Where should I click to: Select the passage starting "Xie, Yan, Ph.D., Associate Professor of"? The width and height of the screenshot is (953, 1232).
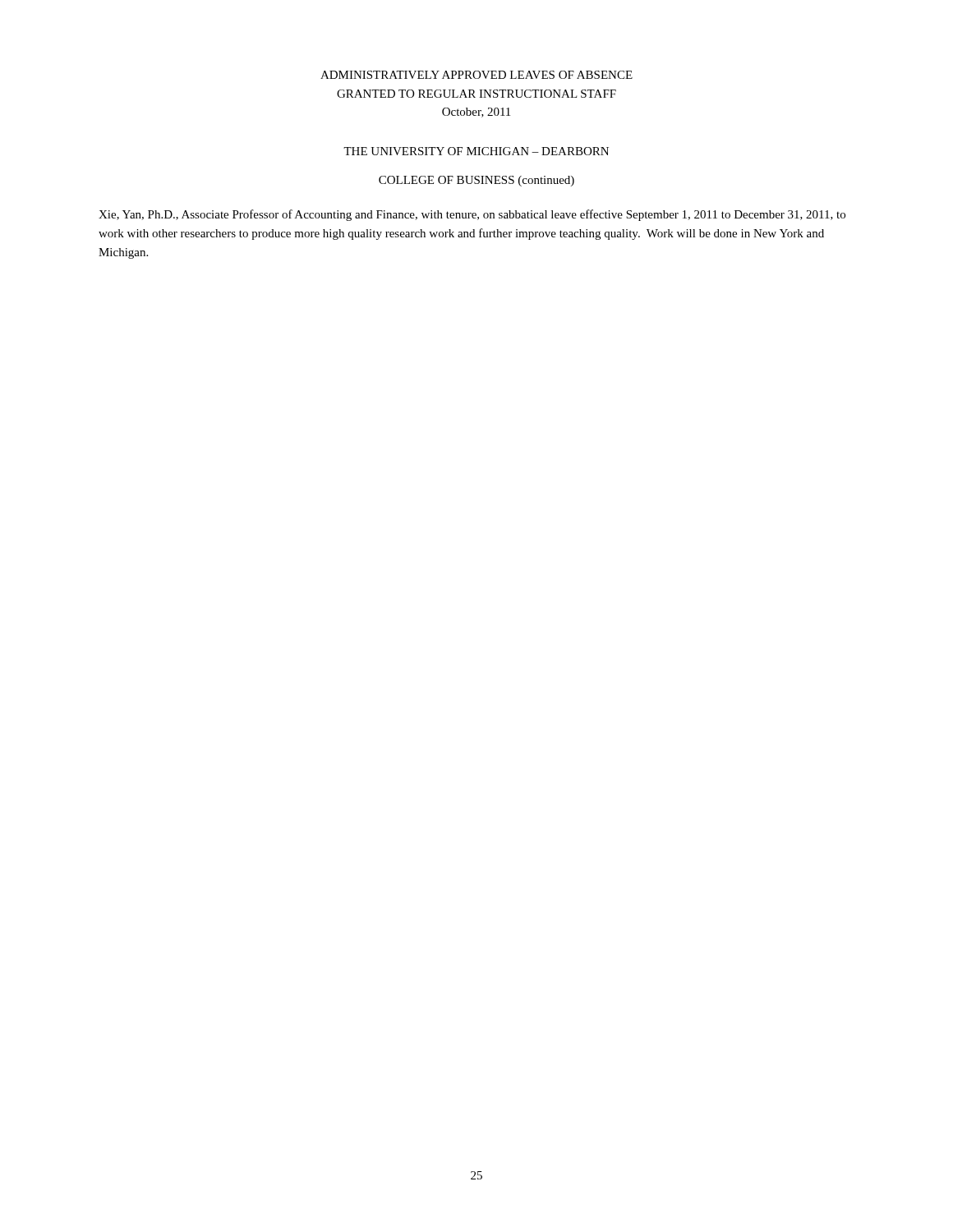click(x=472, y=233)
